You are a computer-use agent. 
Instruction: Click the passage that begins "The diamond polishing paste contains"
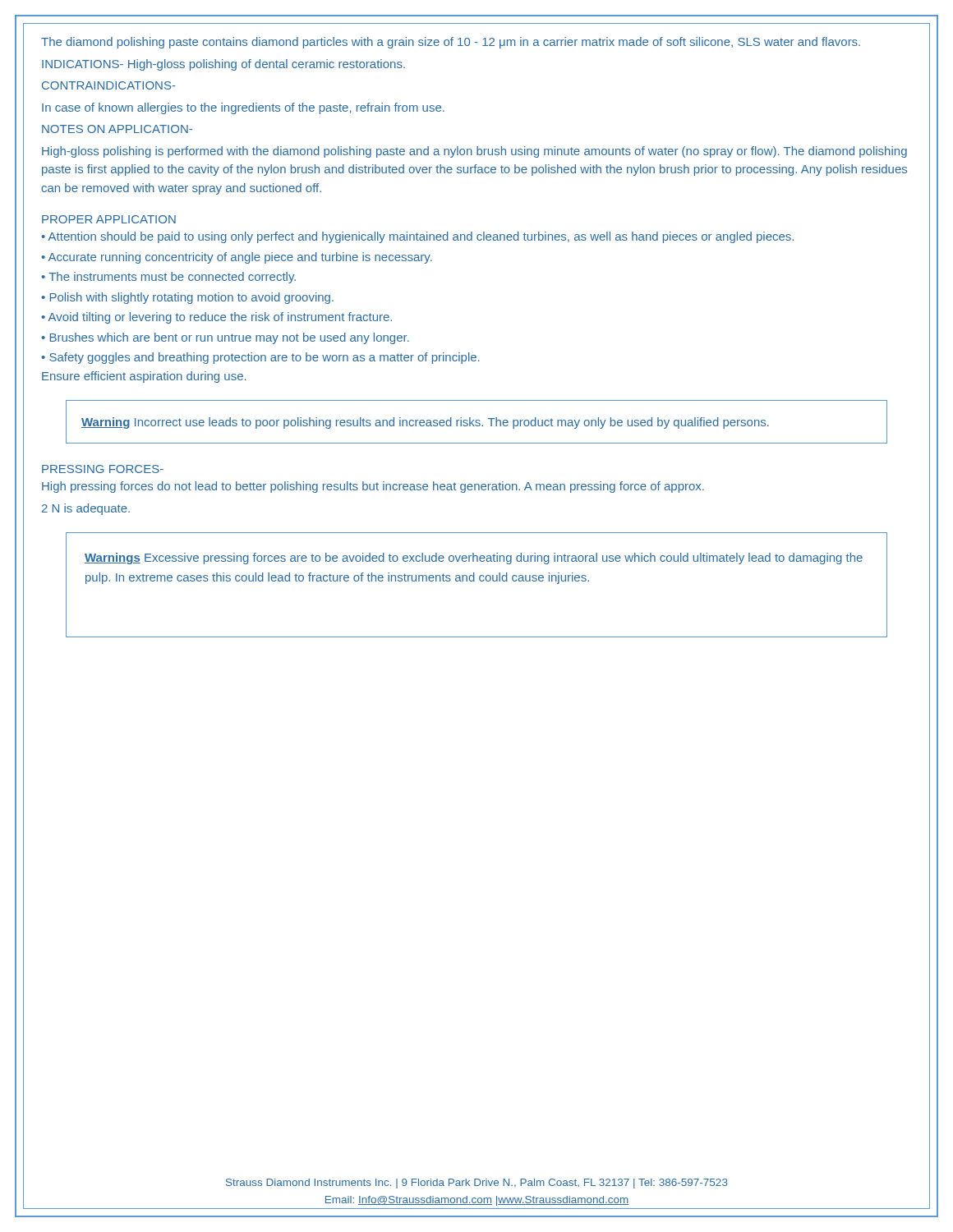click(451, 41)
